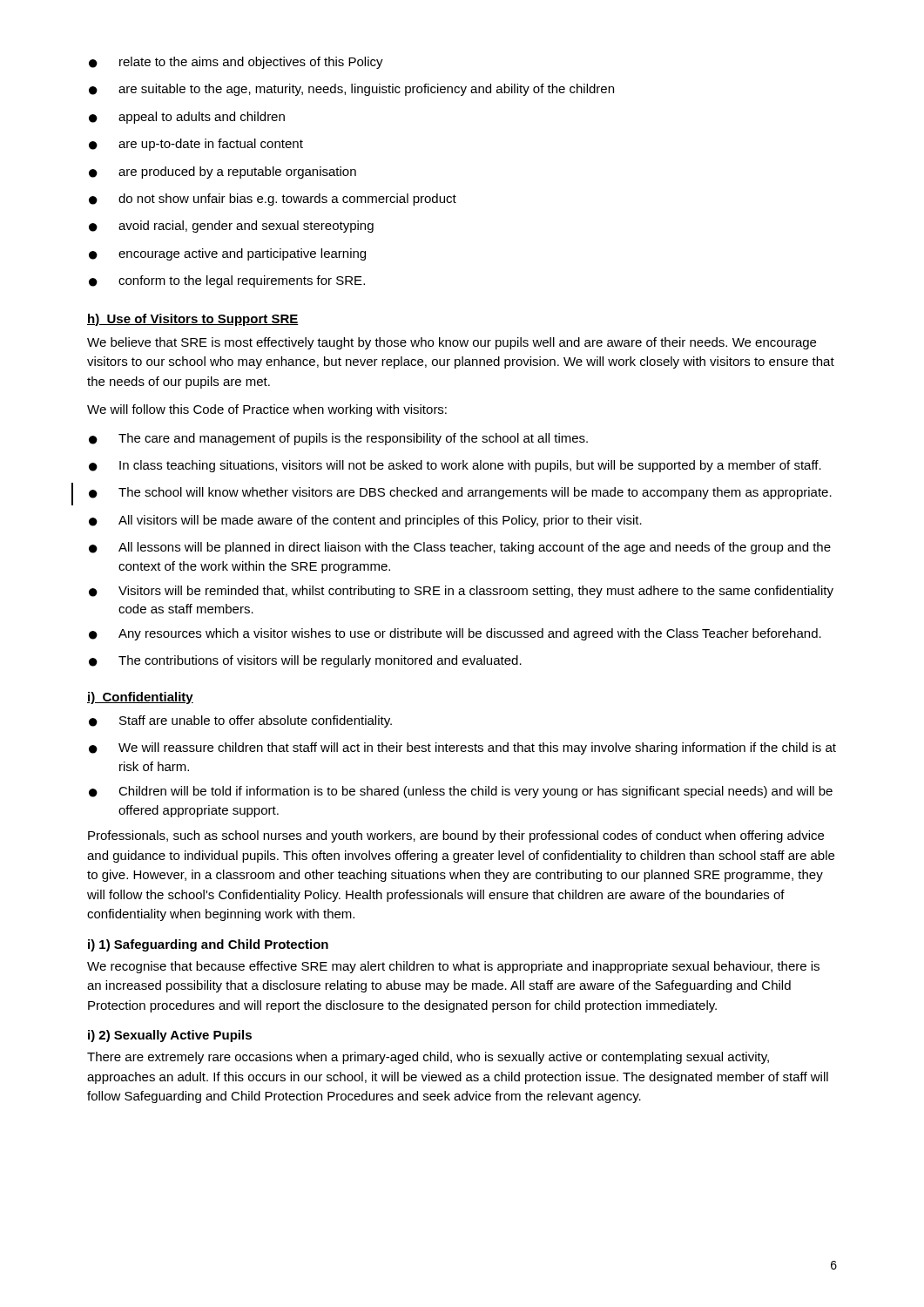
Task: Click on the list item that reads "● are produced by a reputable organisation"
Action: pyautogui.click(x=223, y=173)
